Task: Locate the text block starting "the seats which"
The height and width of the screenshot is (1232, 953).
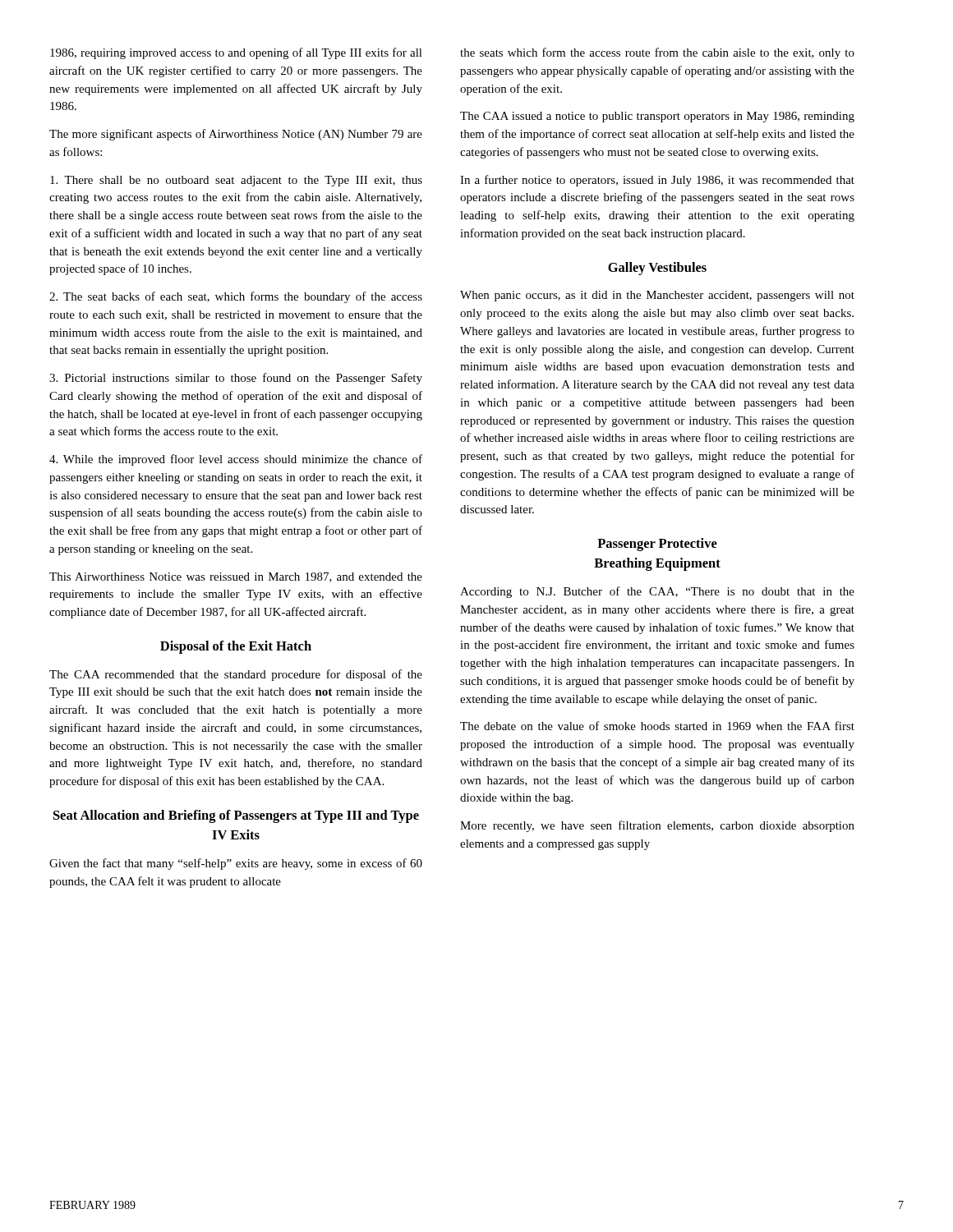Action: point(657,70)
